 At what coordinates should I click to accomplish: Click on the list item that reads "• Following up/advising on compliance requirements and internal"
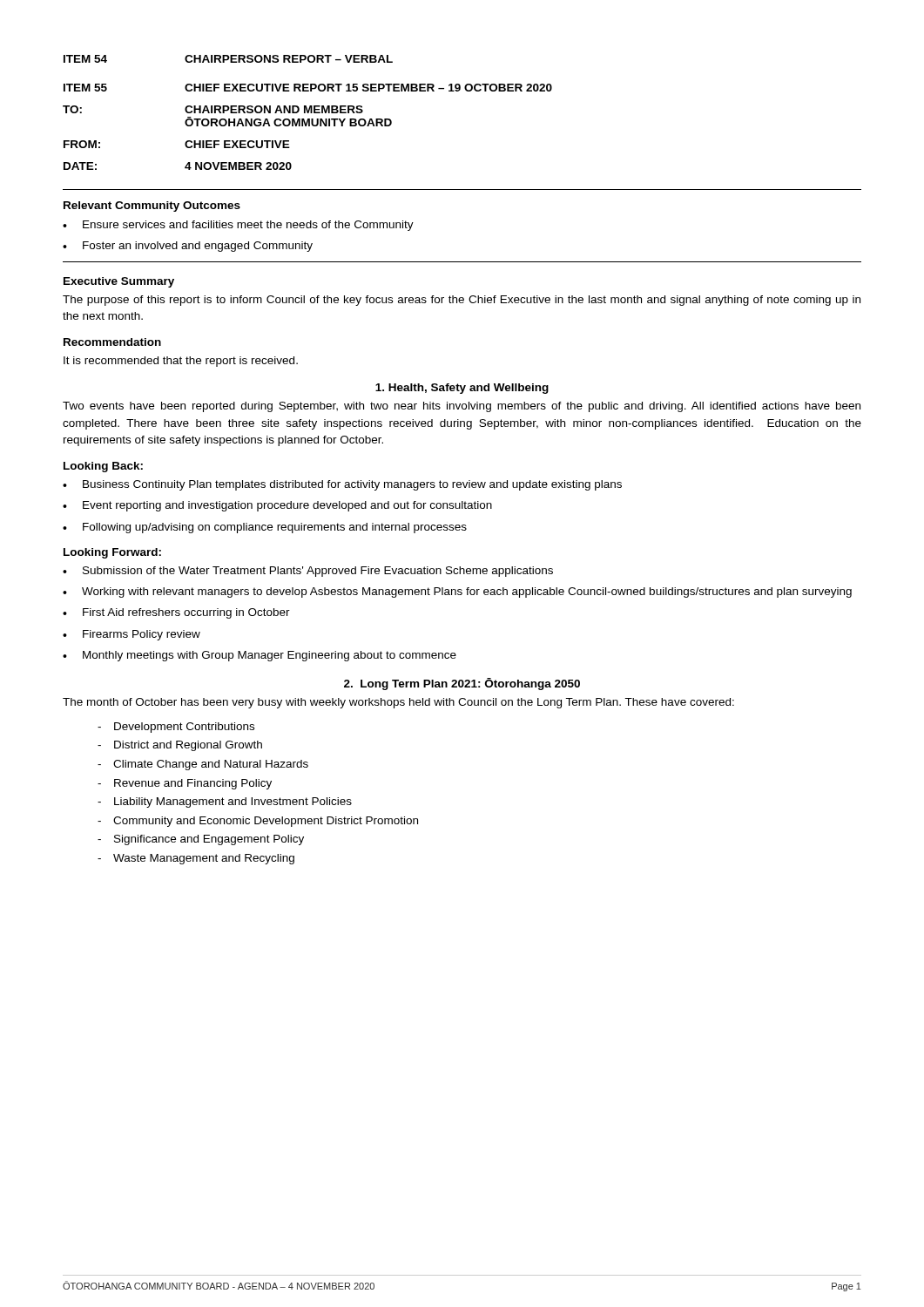click(x=265, y=527)
